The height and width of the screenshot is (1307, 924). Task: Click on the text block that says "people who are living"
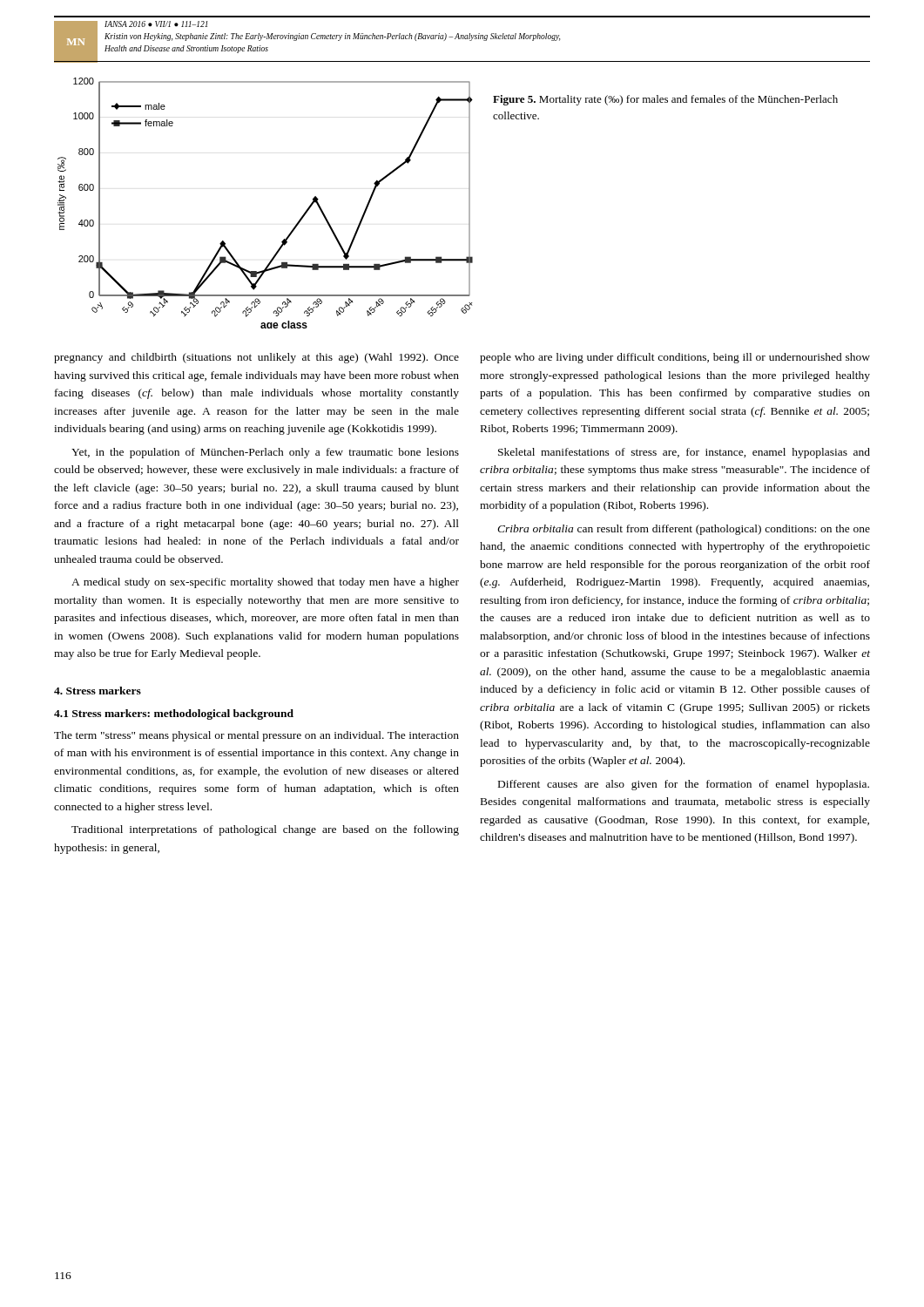pos(675,598)
